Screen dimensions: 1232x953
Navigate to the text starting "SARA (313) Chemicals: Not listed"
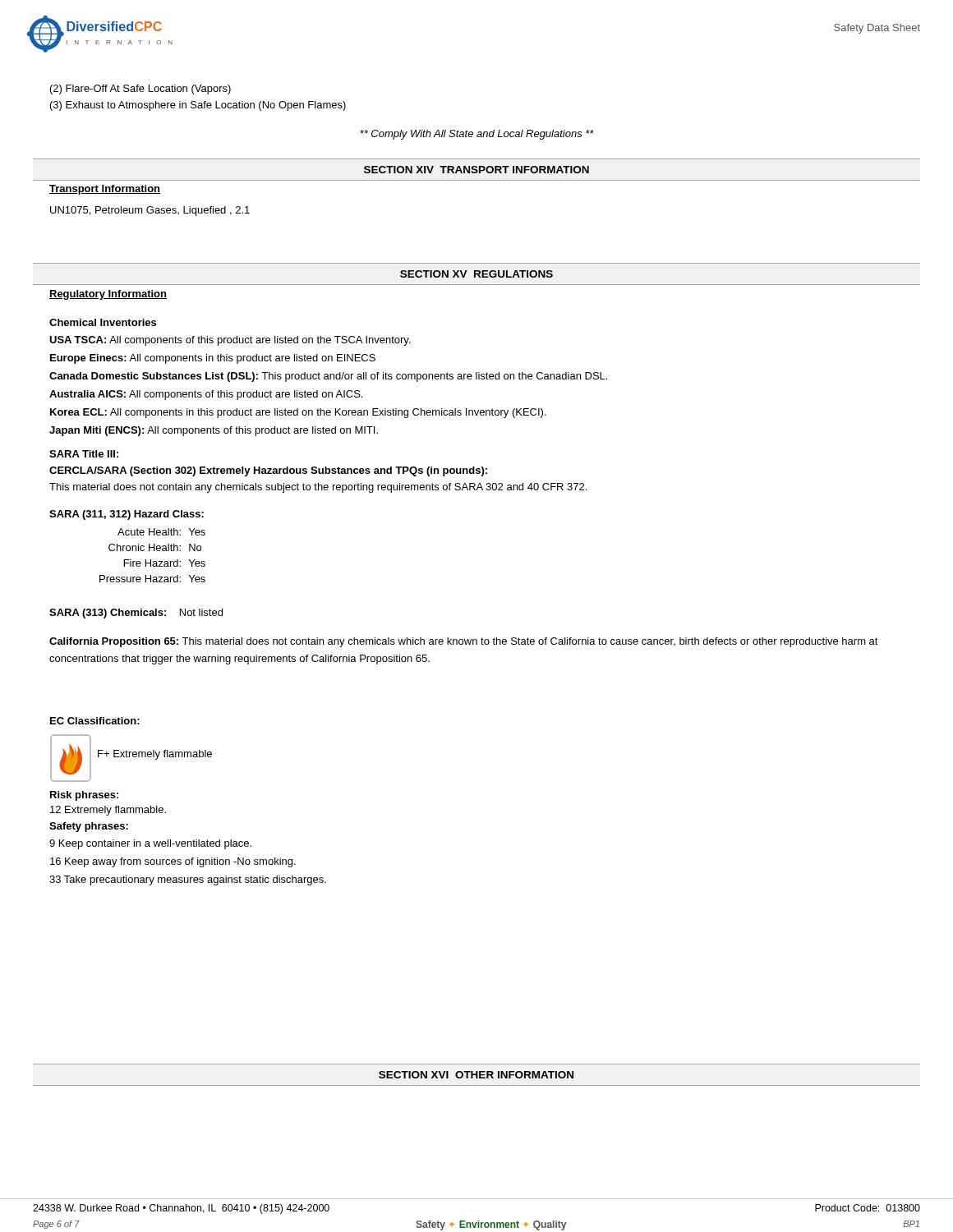(x=136, y=612)
